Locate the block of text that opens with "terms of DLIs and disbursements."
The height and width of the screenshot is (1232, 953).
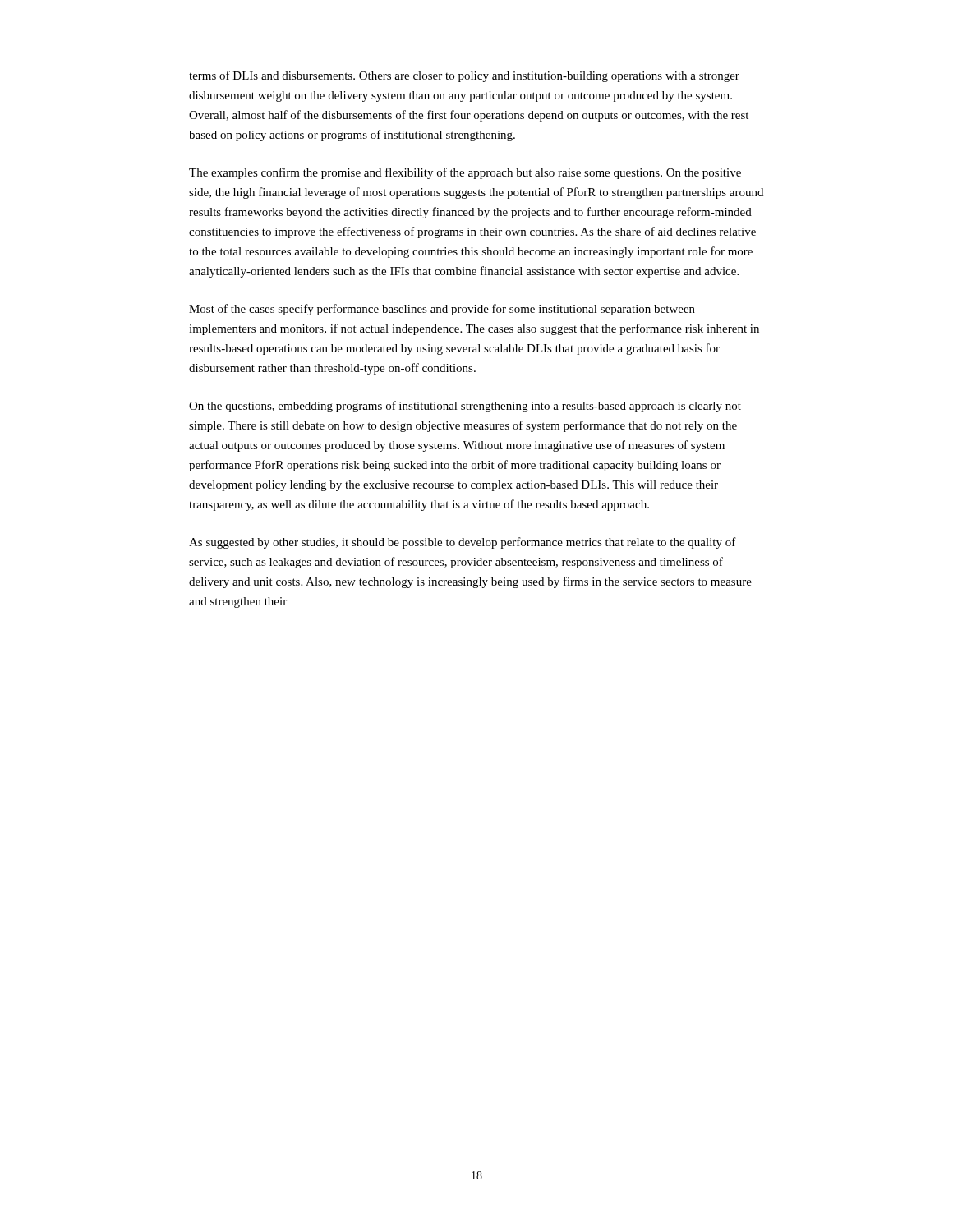point(469,105)
